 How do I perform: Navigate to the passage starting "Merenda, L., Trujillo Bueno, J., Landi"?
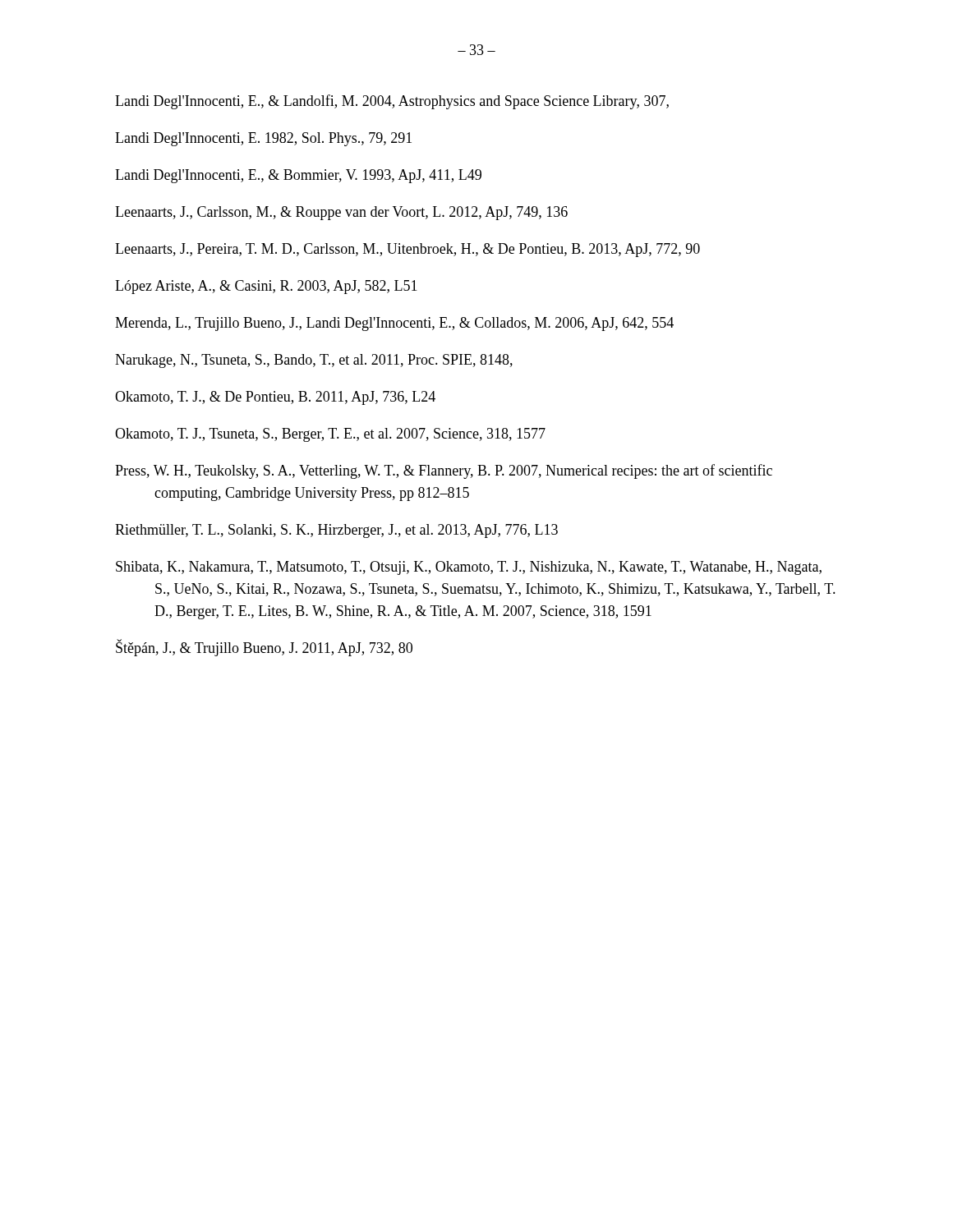(394, 323)
